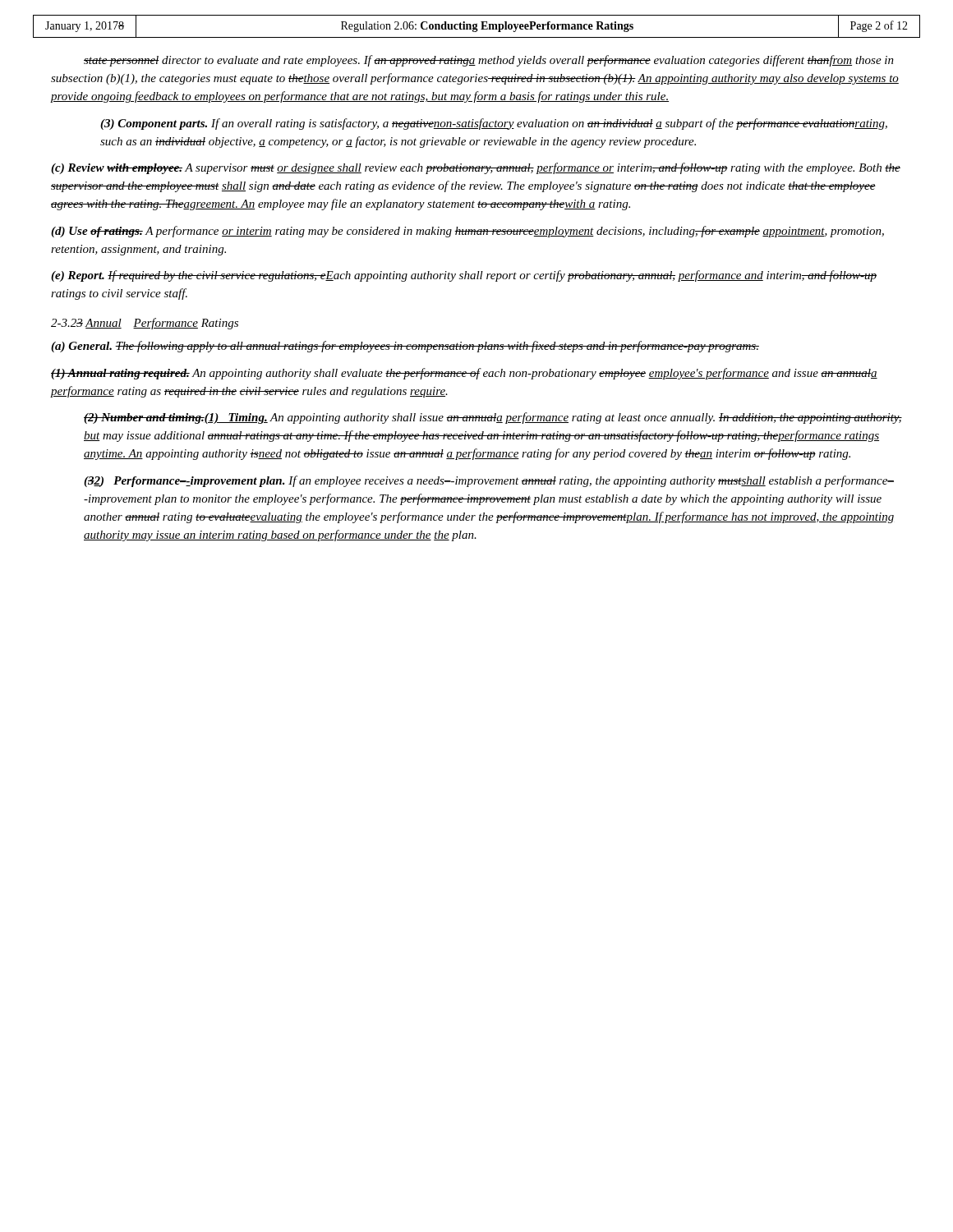Click on the list item containing "(3) Component parts. If an overall rating is"

coord(494,132)
